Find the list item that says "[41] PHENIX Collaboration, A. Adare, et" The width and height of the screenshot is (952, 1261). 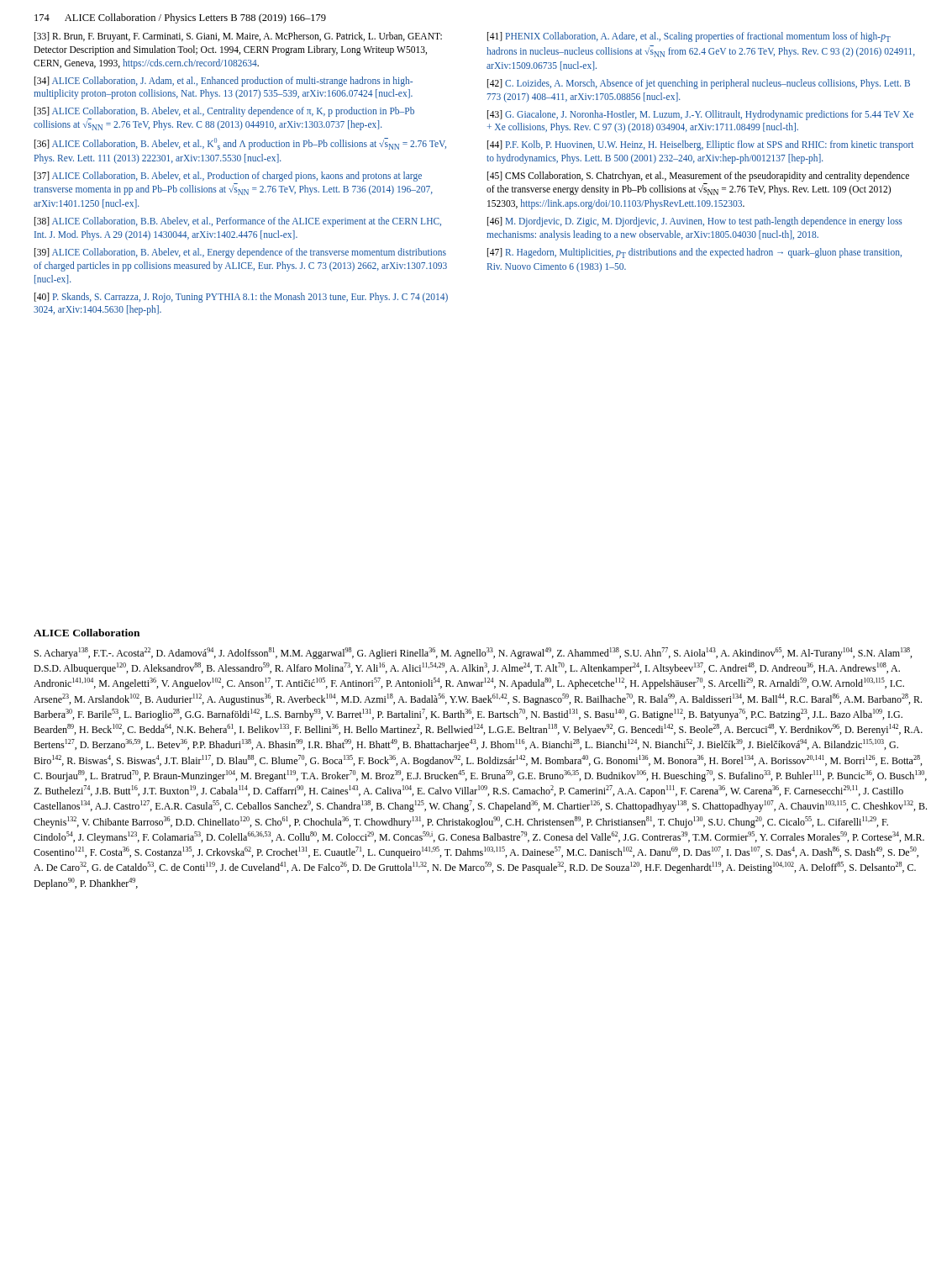(701, 51)
